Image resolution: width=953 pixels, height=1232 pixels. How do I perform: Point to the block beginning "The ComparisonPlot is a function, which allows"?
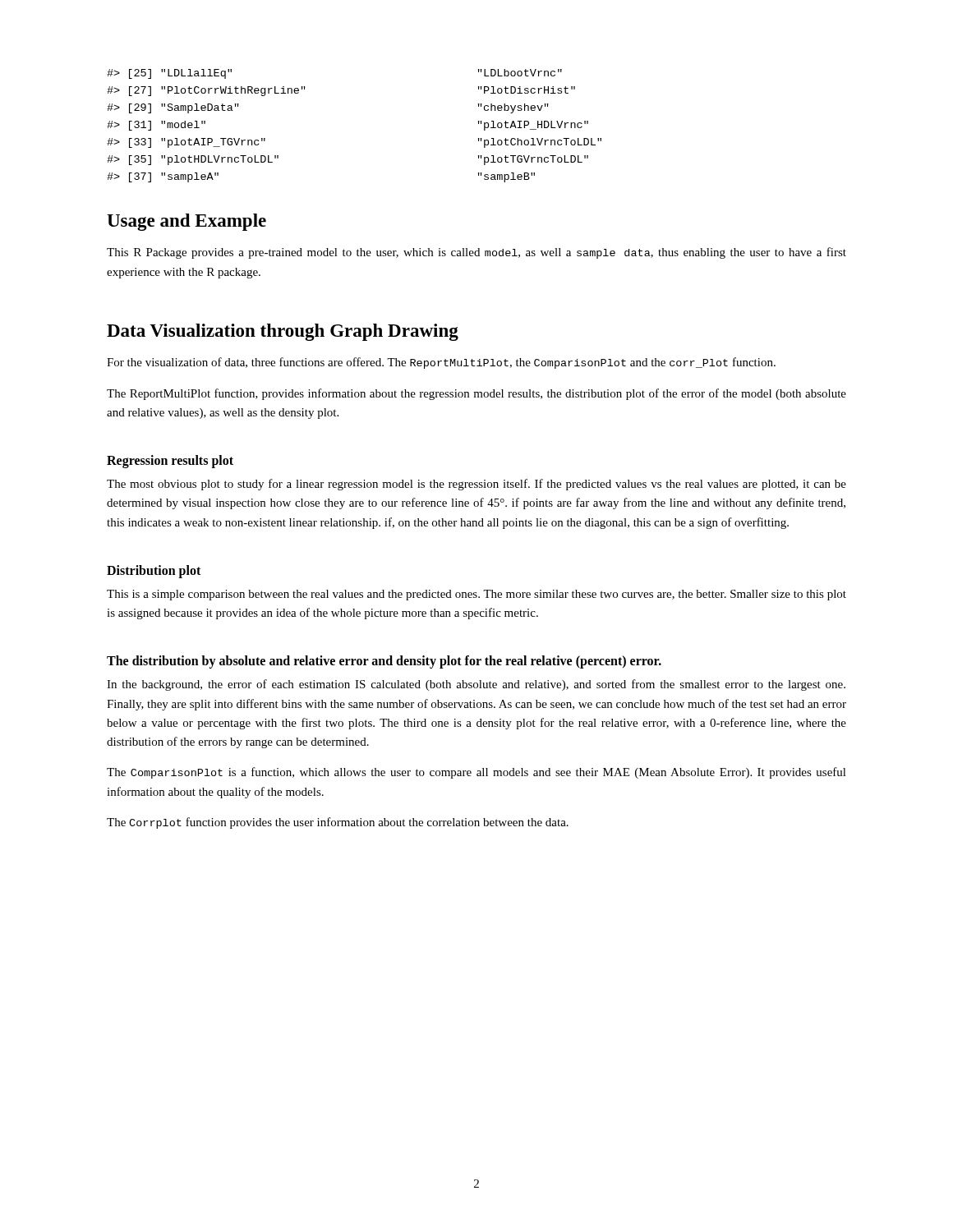click(x=476, y=783)
